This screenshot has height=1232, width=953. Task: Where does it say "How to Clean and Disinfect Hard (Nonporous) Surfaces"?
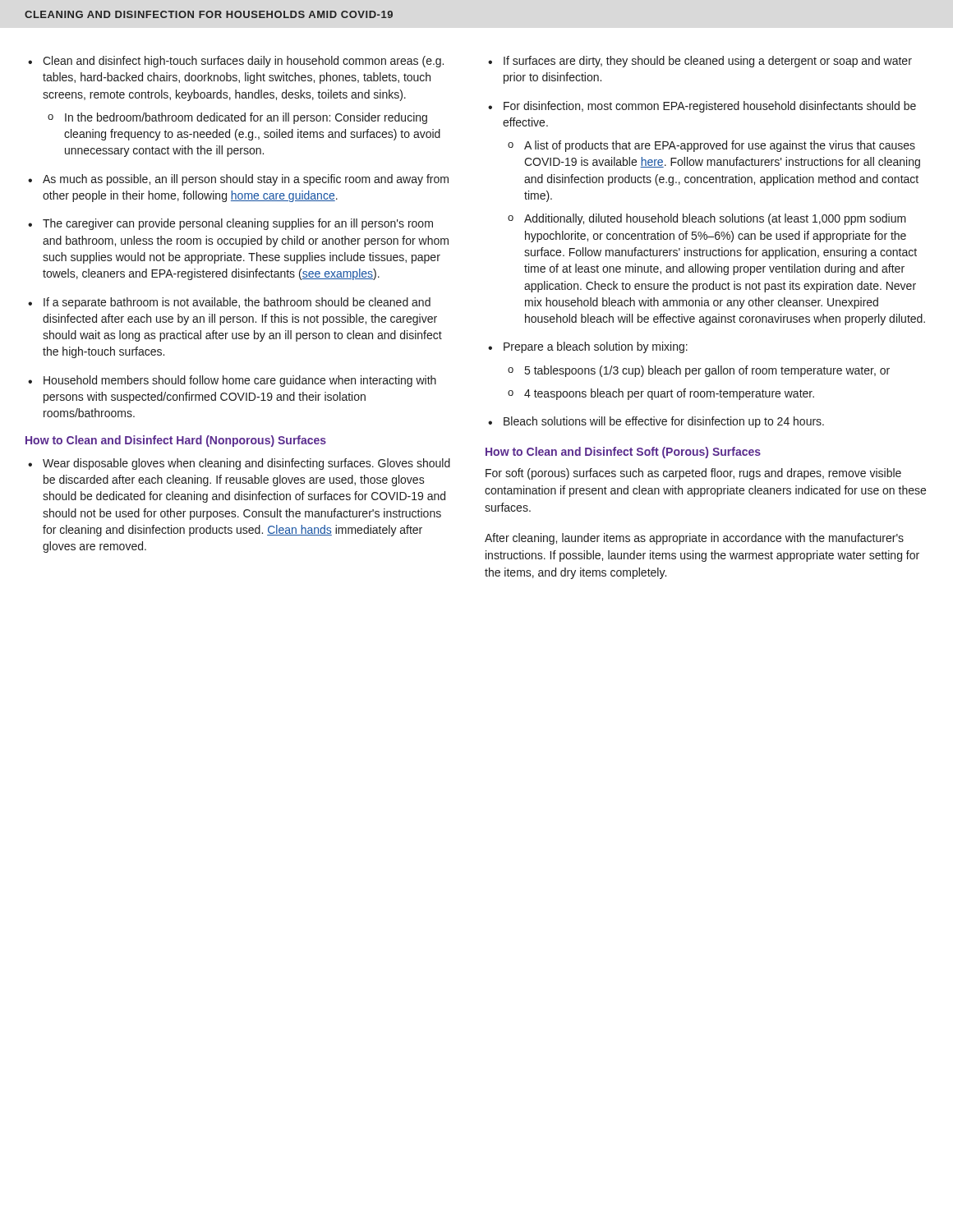coord(175,440)
